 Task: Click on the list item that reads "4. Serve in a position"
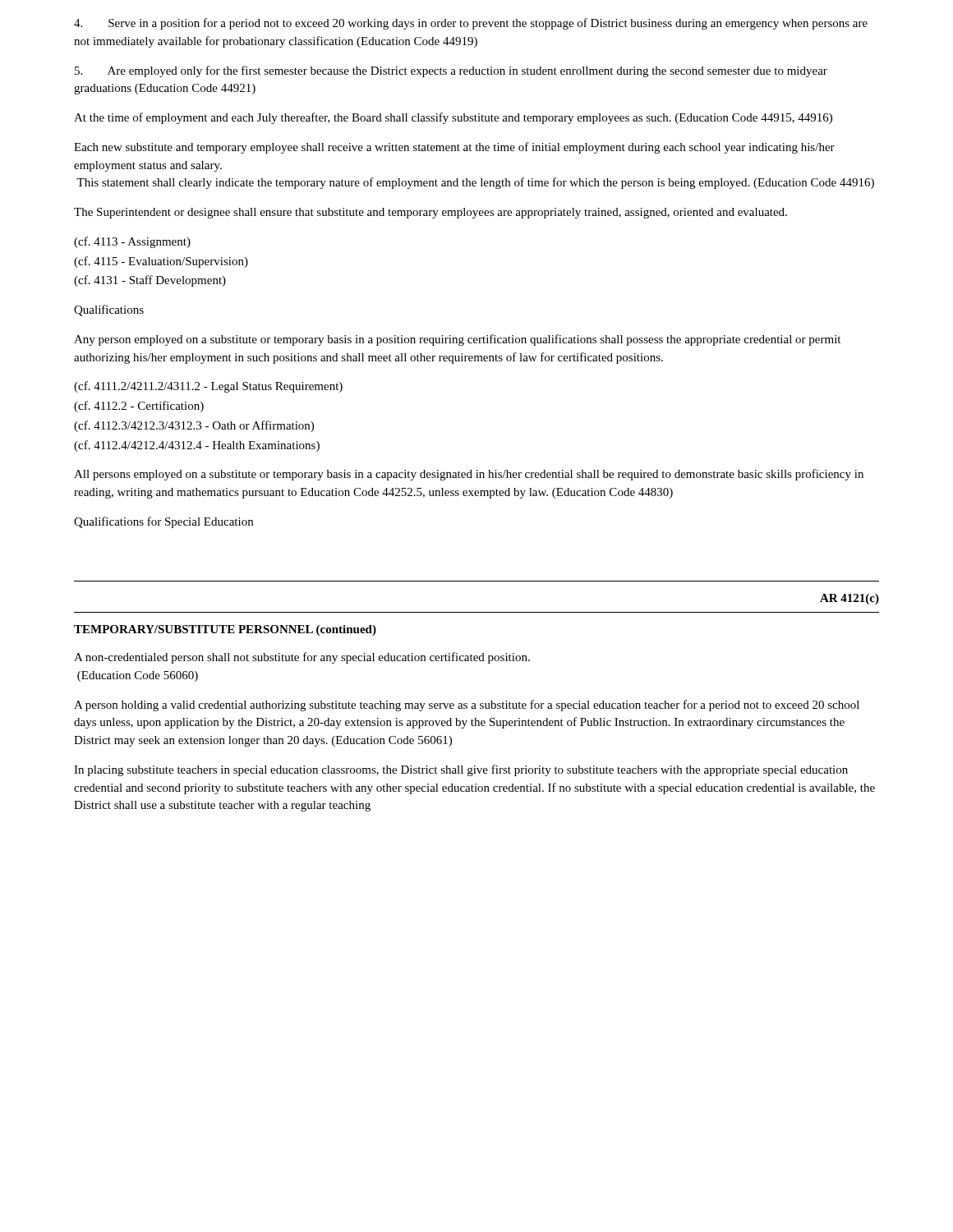tap(471, 32)
